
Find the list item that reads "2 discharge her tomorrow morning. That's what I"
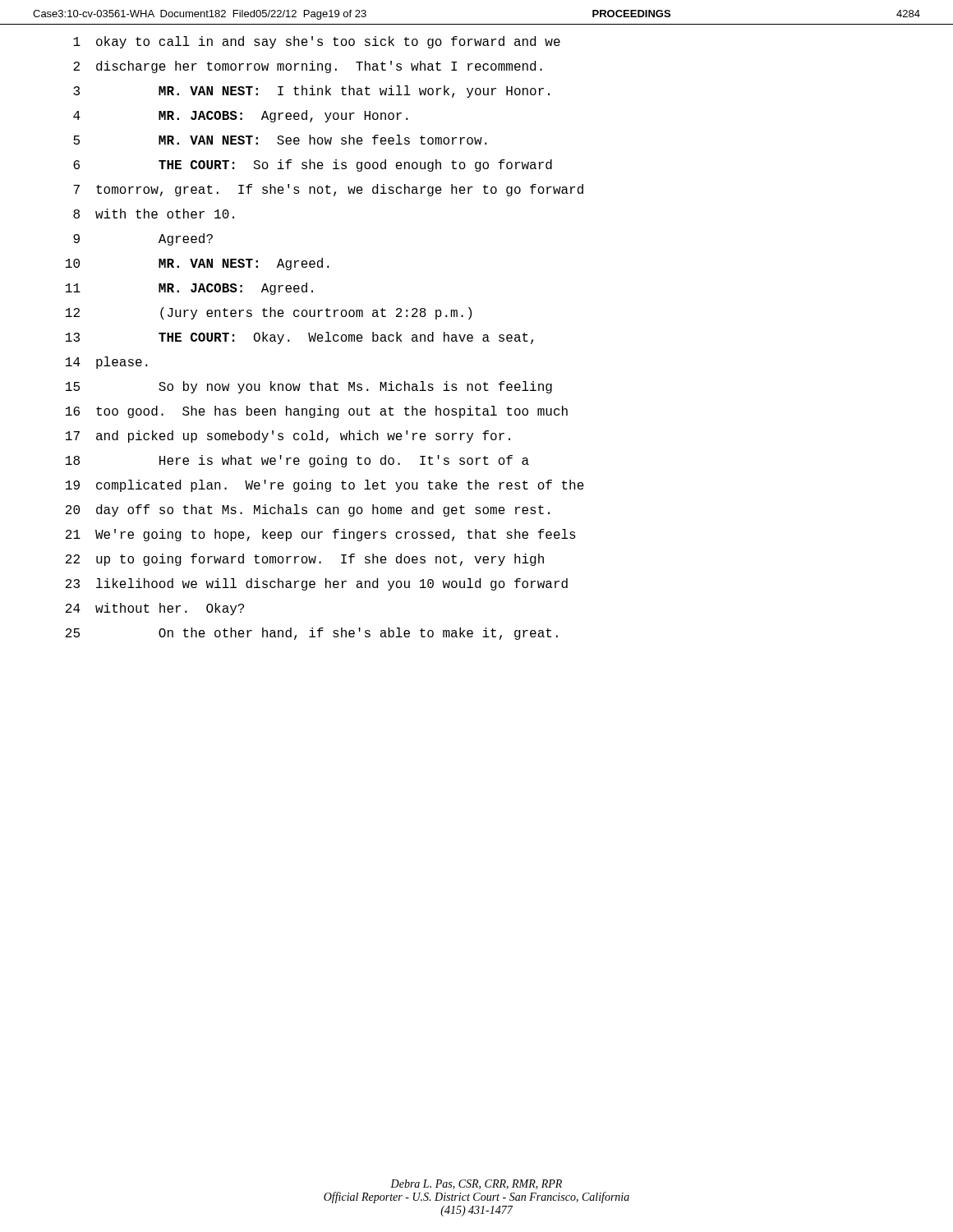476,68
